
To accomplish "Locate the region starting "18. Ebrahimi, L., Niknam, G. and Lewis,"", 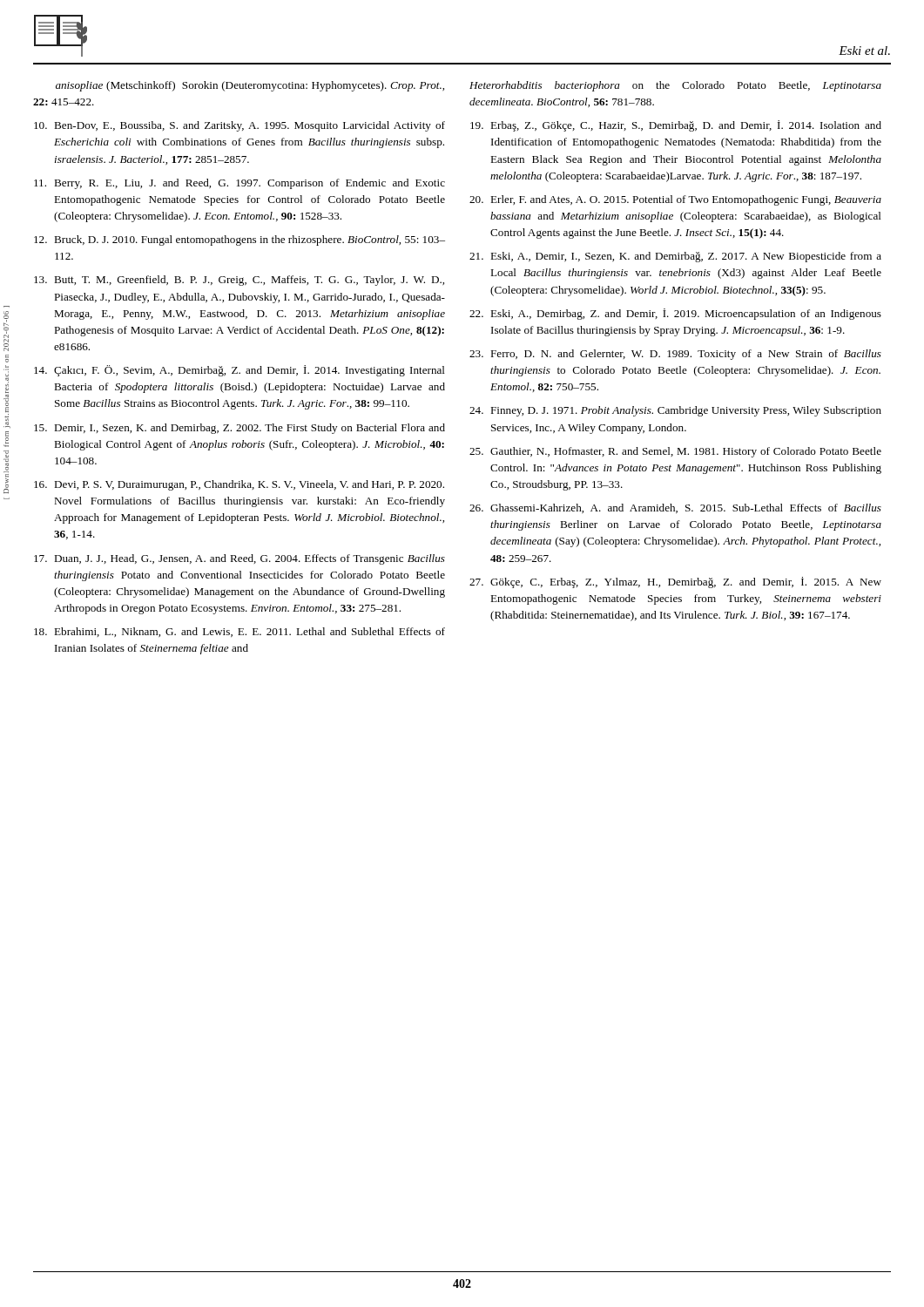I will (x=239, y=640).
